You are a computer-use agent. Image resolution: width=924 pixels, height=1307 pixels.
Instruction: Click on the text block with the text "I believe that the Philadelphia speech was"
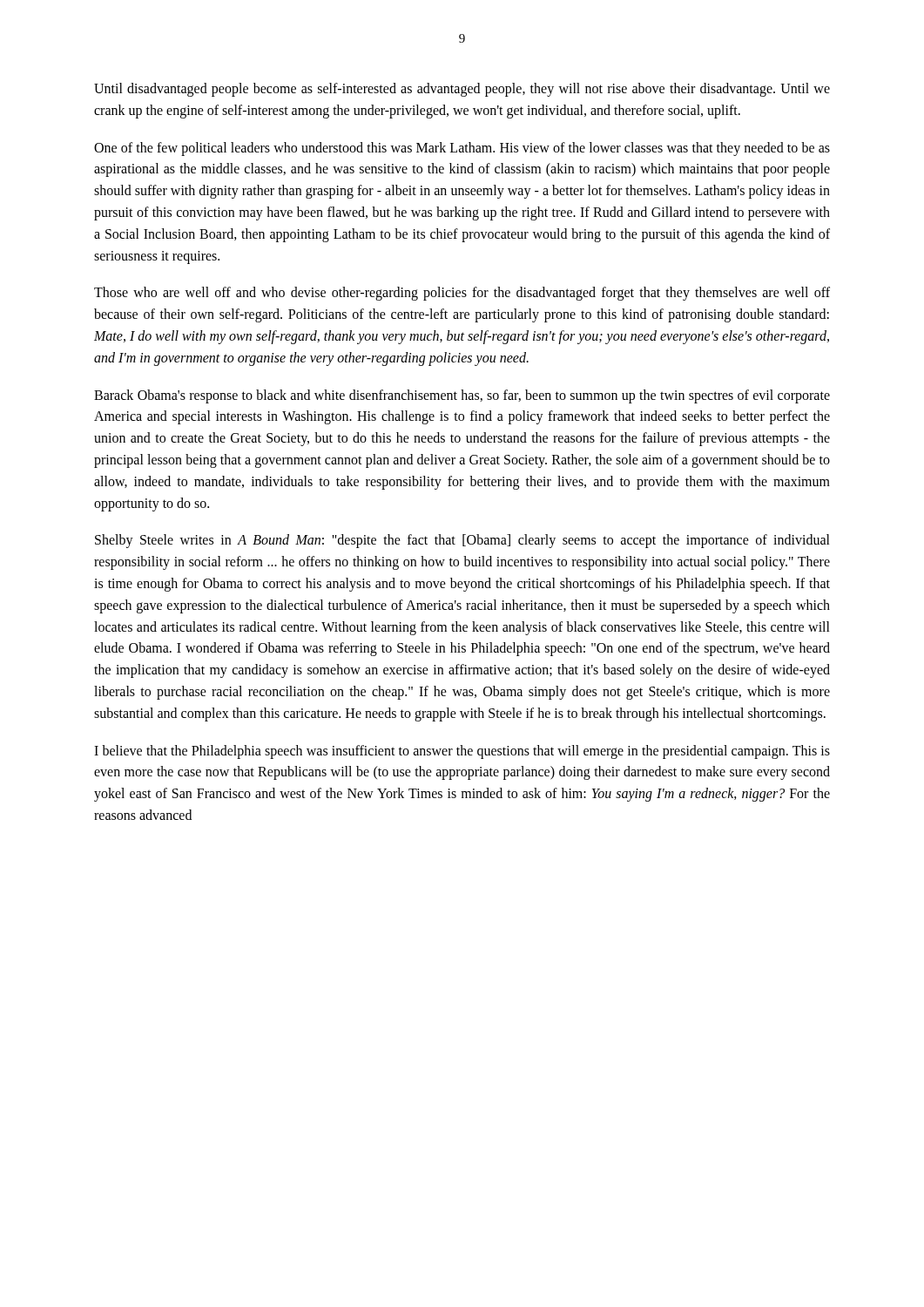click(x=462, y=783)
